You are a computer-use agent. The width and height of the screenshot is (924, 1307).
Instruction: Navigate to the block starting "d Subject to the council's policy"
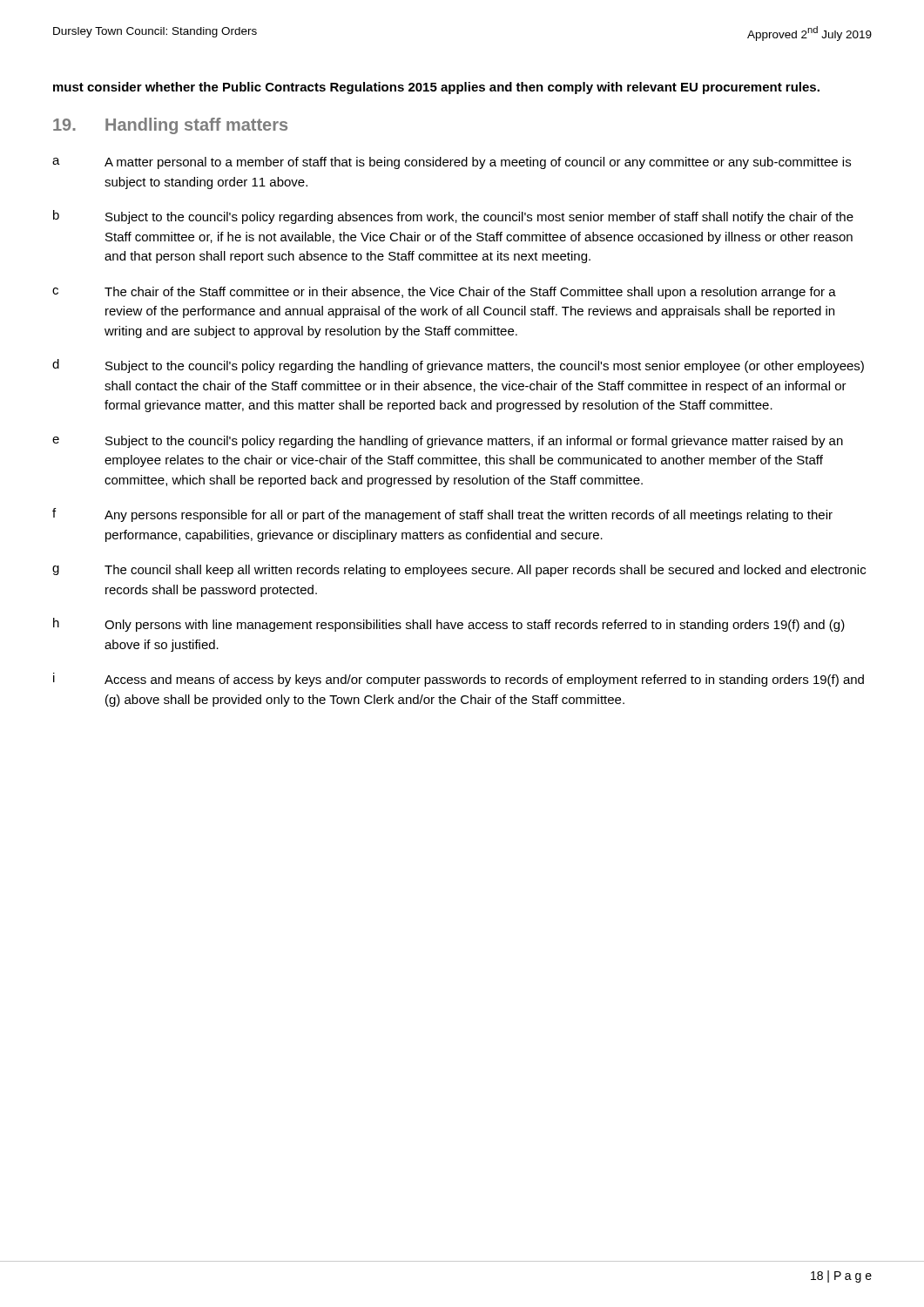pos(462,386)
